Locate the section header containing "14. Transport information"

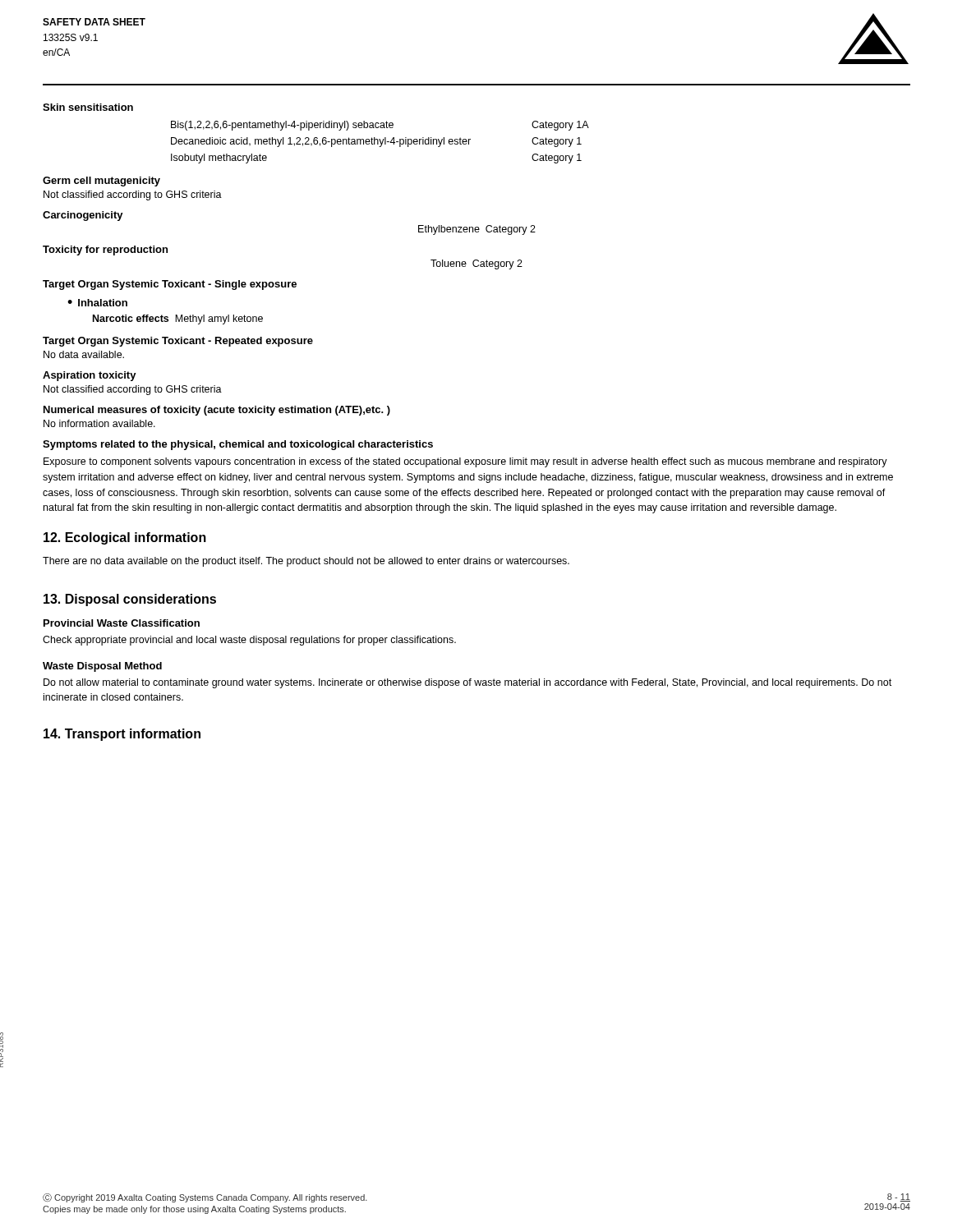coord(122,734)
